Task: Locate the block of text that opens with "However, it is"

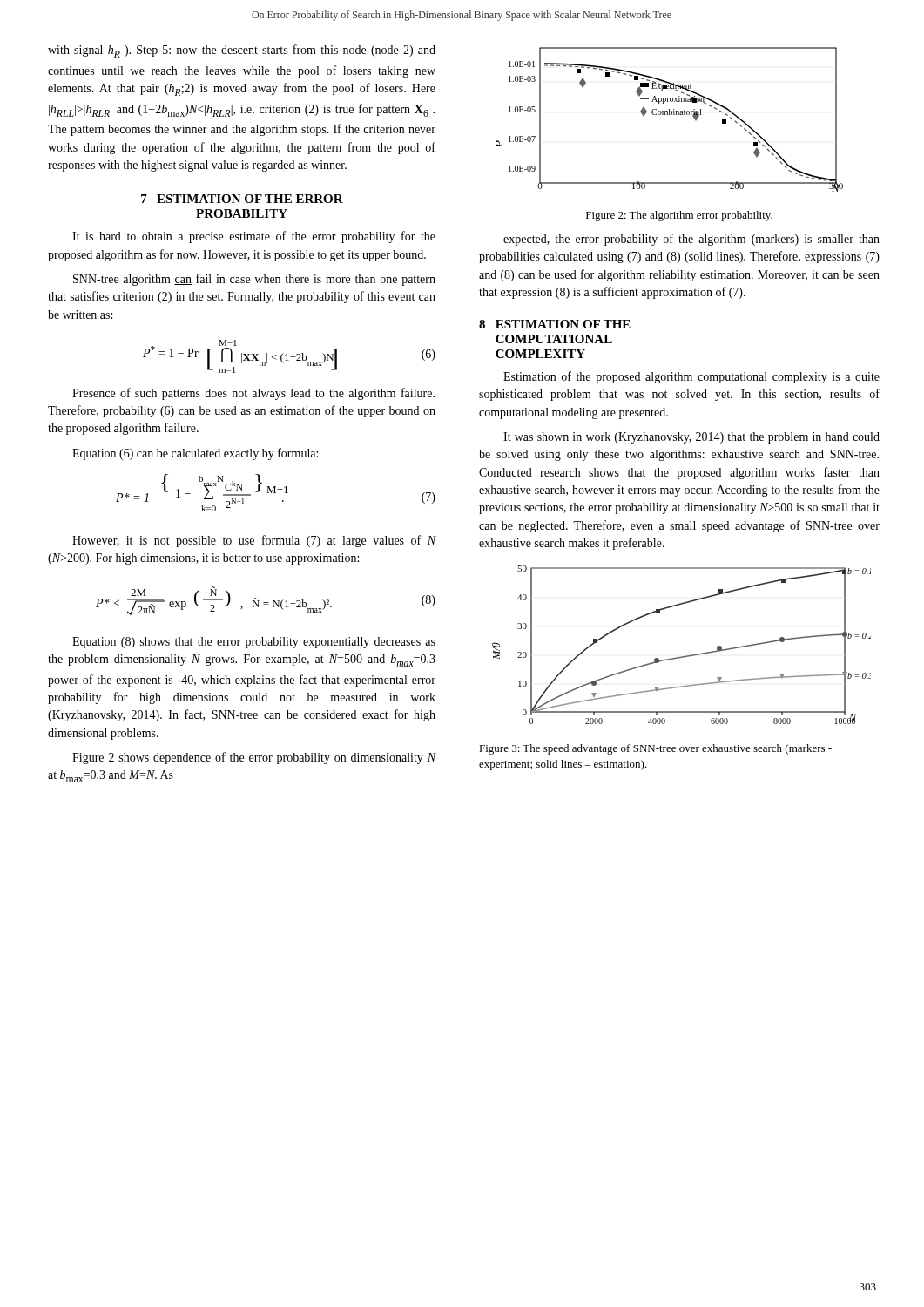Action: click(242, 550)
